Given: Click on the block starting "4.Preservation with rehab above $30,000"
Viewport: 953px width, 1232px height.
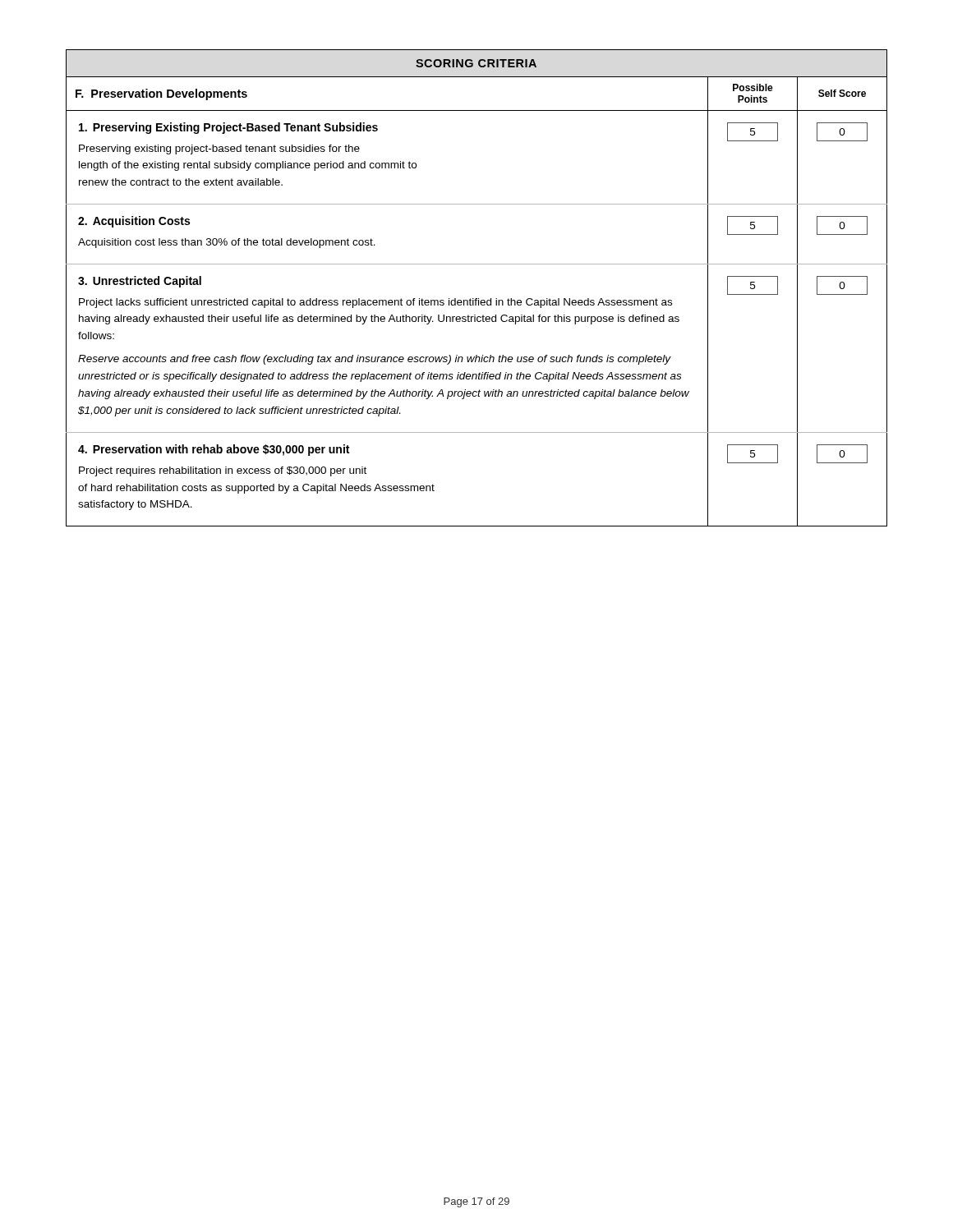Looking at the screenshot, I should tap(387, 478).
